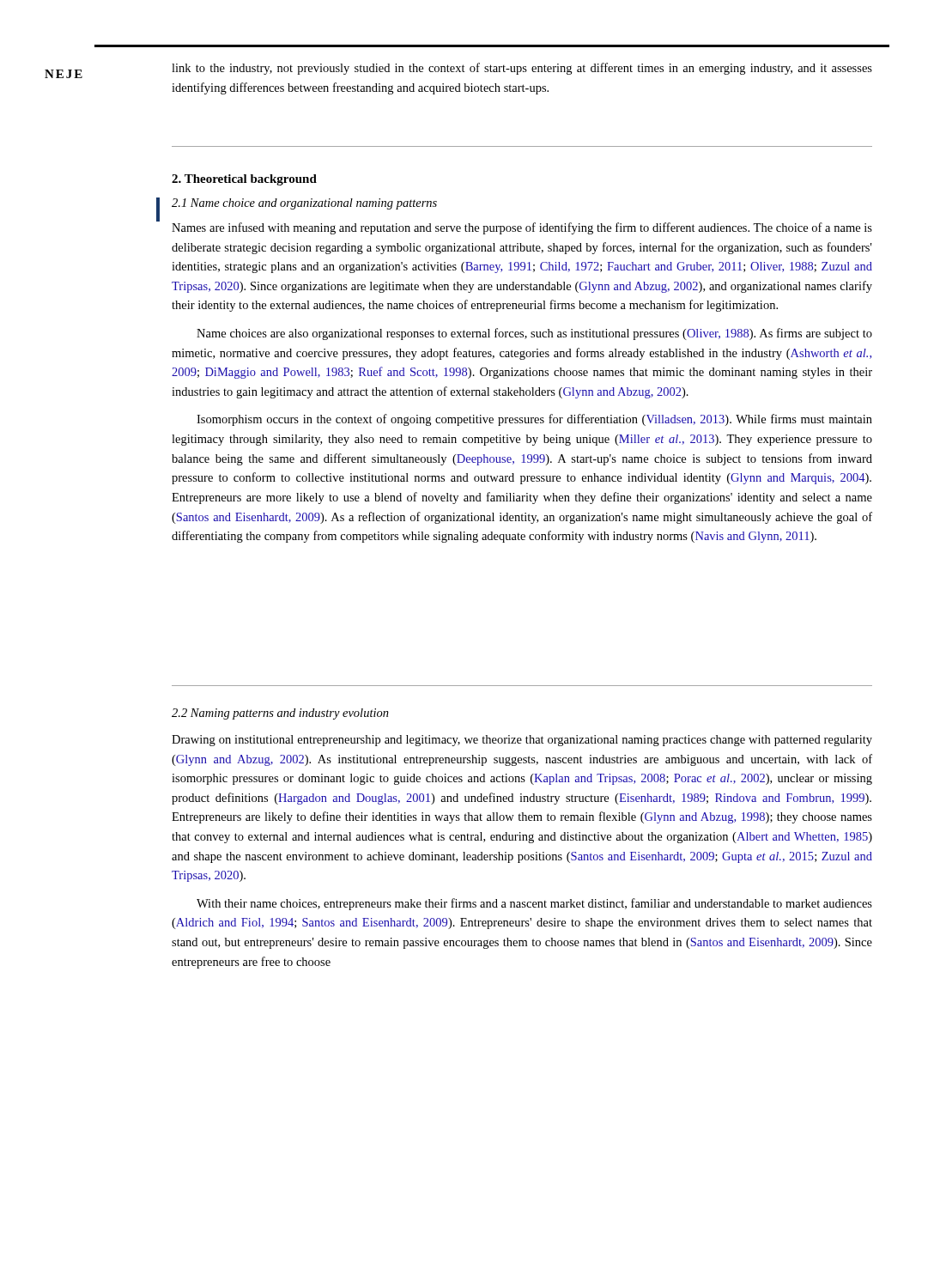Screen dimensions: 1288x934
Task: Point to the block beginning "With their name choices, entrepreneurs"
Action: tap(522, 932)
